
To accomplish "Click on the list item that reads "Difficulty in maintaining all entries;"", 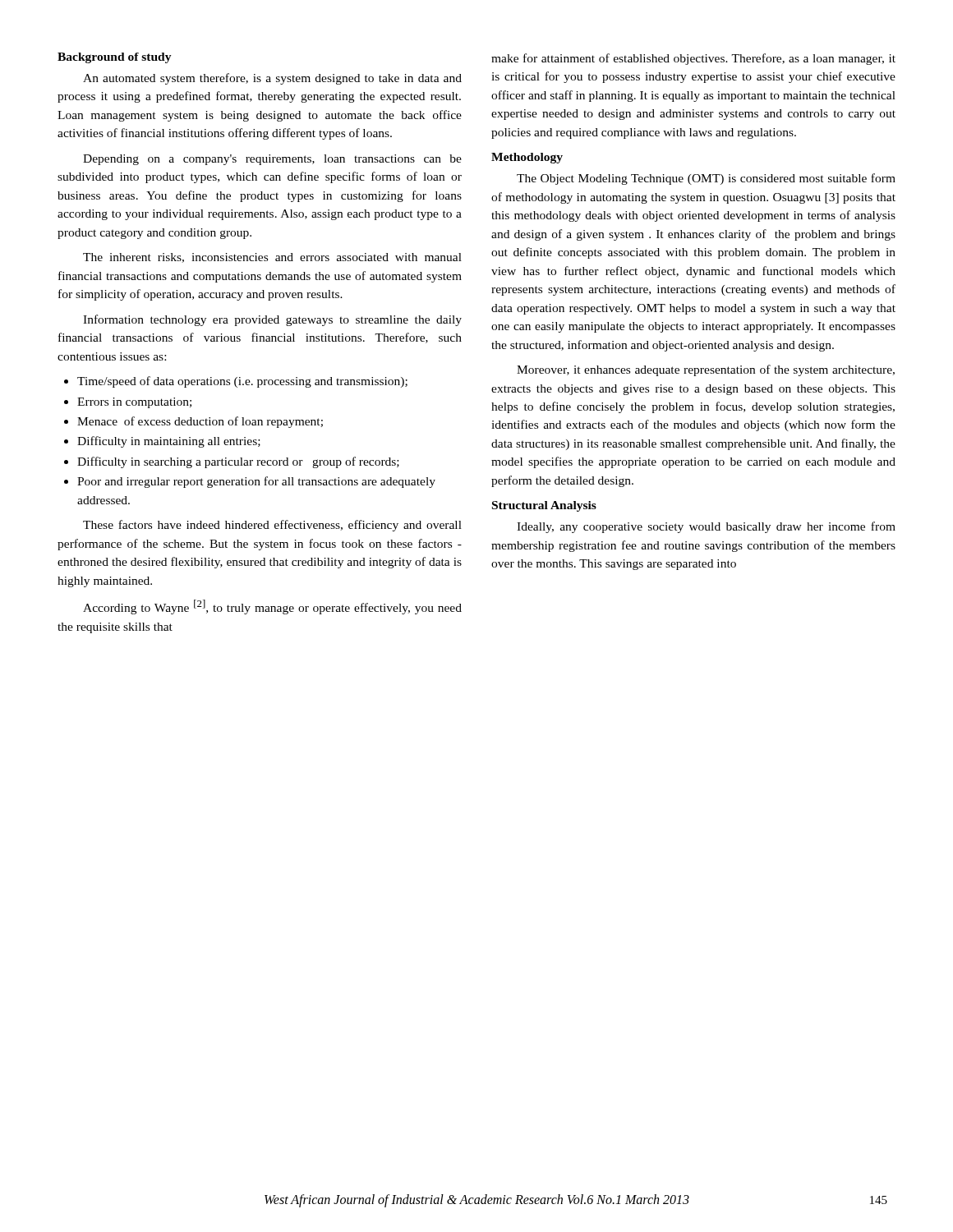I will coord(260,442).
